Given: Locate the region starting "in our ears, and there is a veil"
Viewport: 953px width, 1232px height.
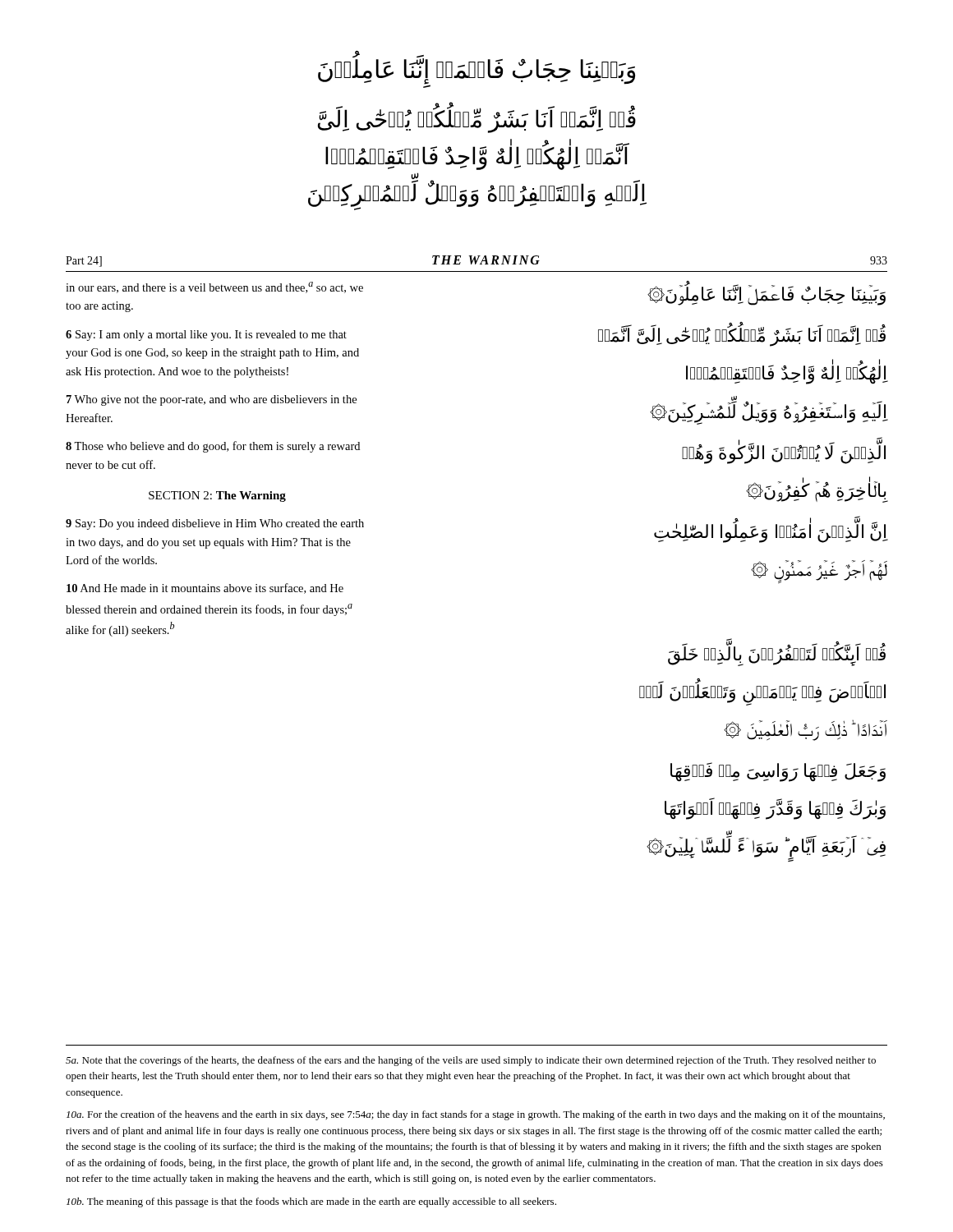Looking at the screenshot, I should [x=215, y=295].
